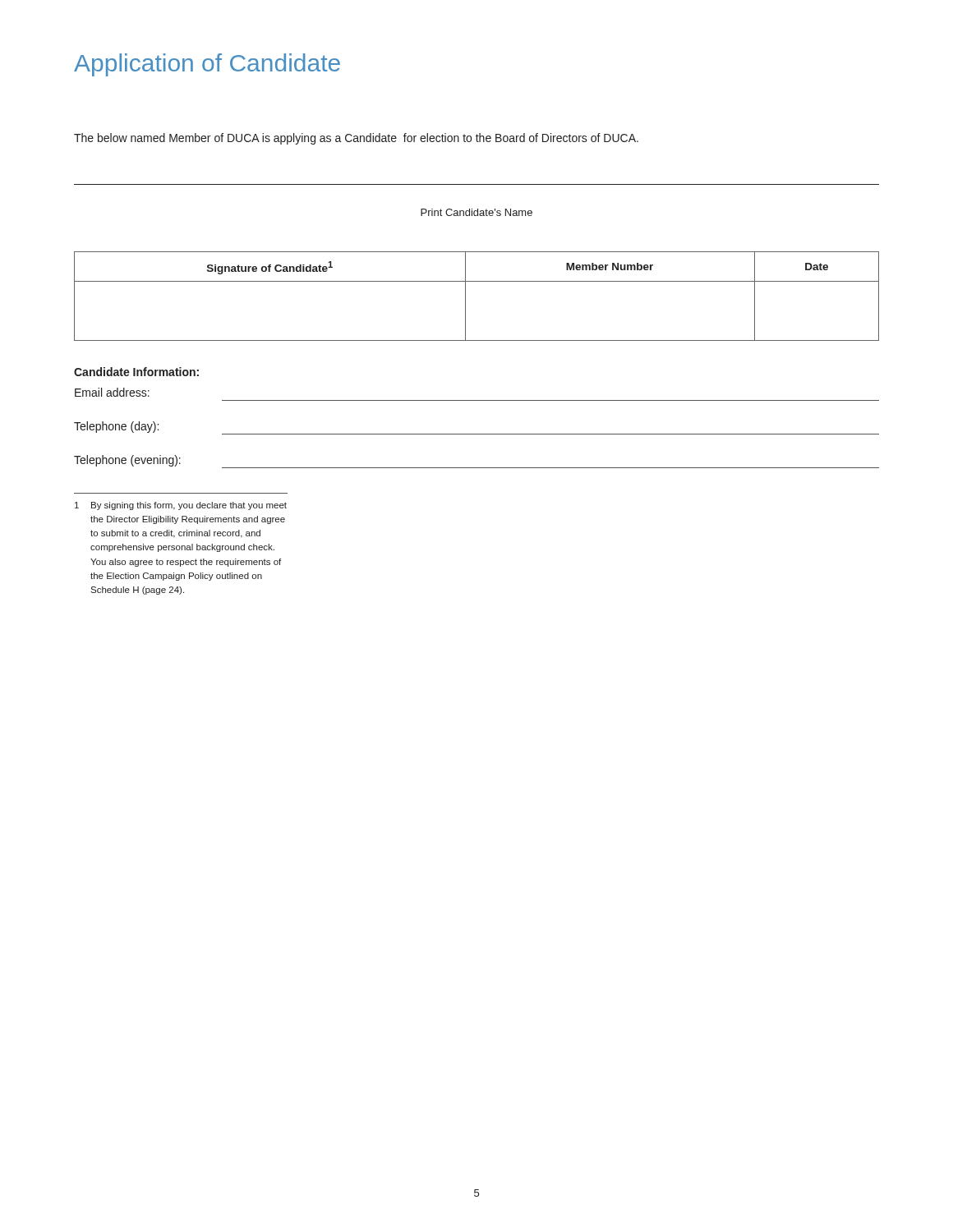Click on the text block starting "Email address:"
This screenshot has width=953, height=1232.
(476, 393)
